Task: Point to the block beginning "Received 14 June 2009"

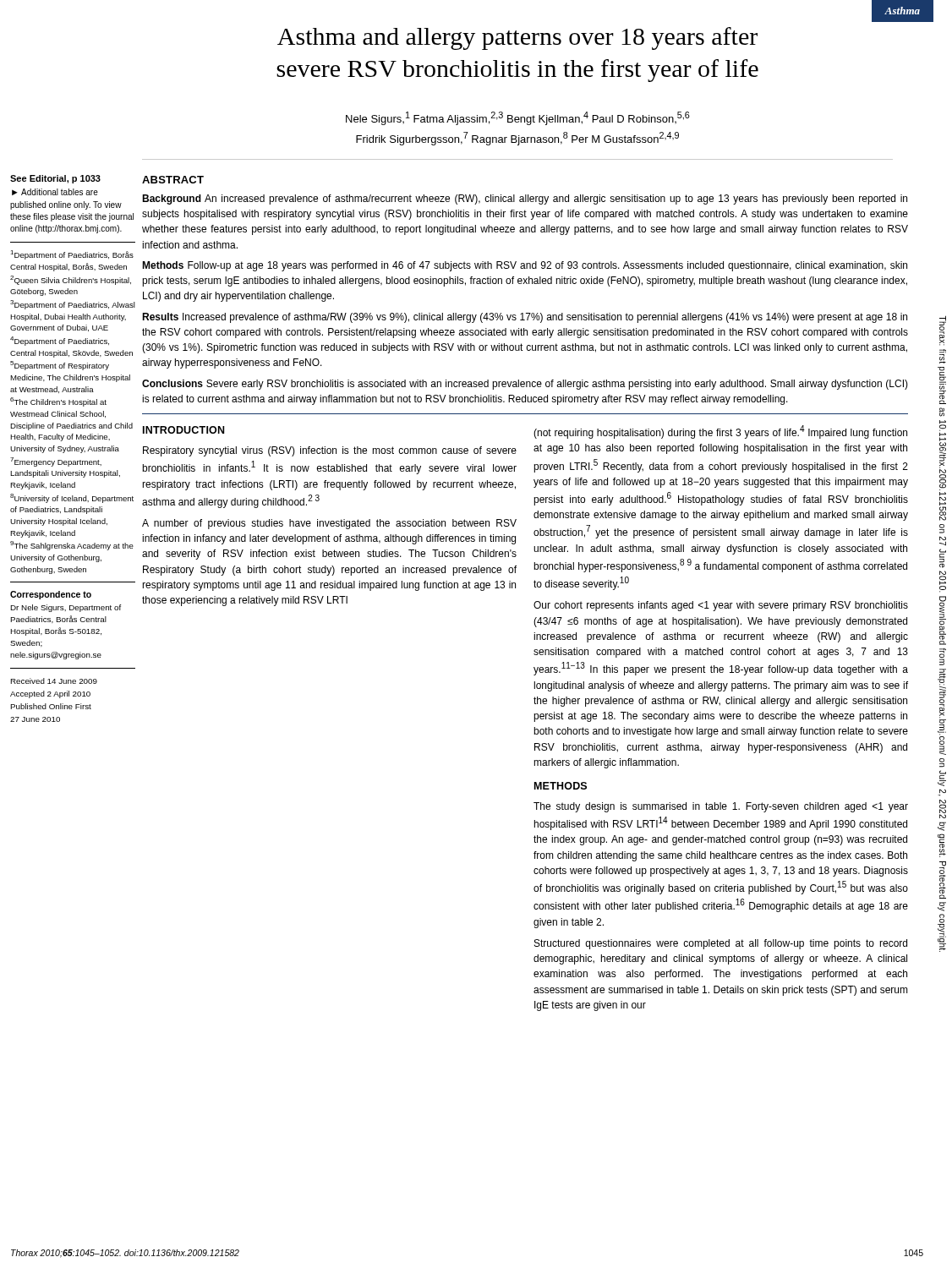Action: click(54, 700)
